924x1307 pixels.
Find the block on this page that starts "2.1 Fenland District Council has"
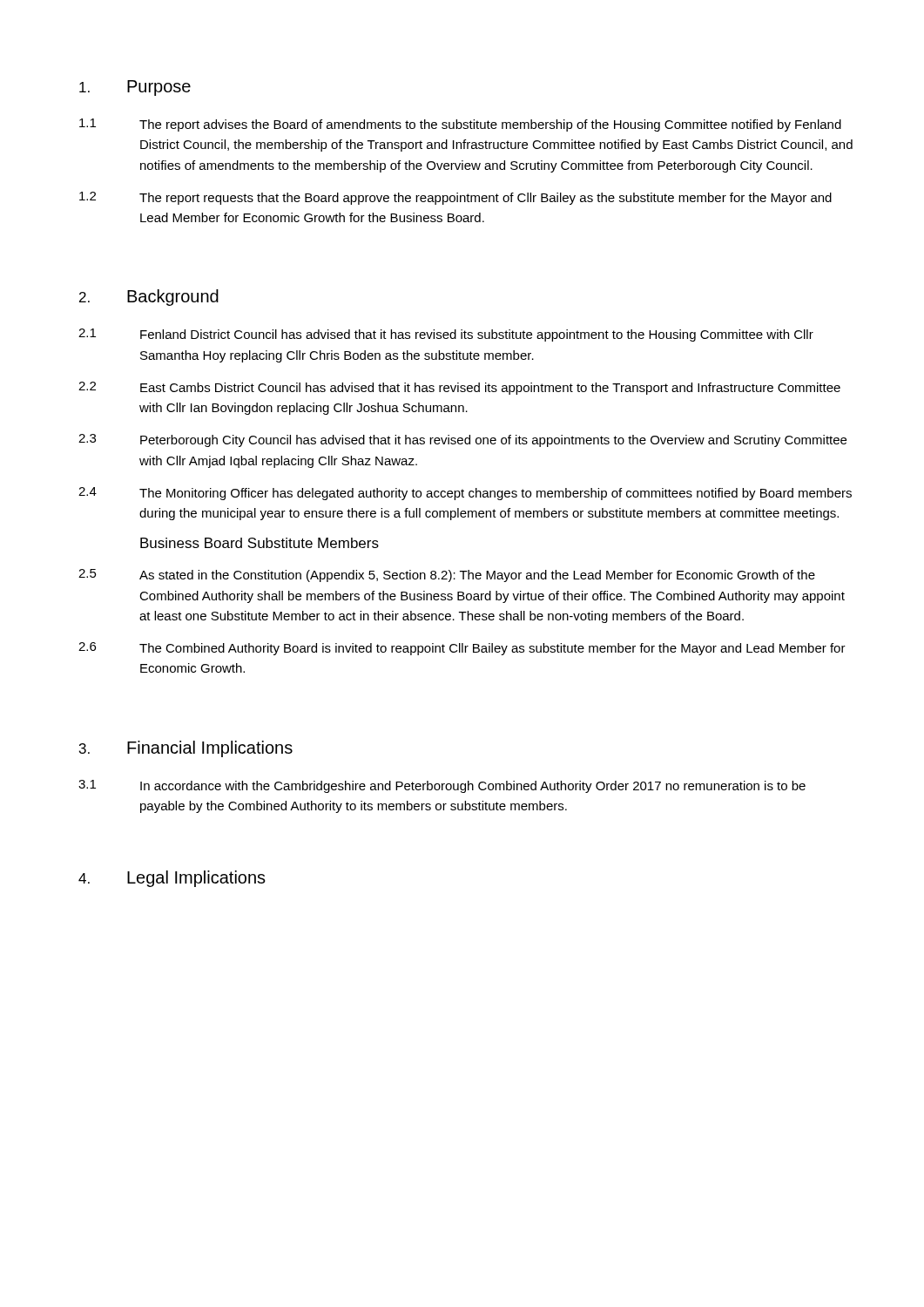[466, 345]
